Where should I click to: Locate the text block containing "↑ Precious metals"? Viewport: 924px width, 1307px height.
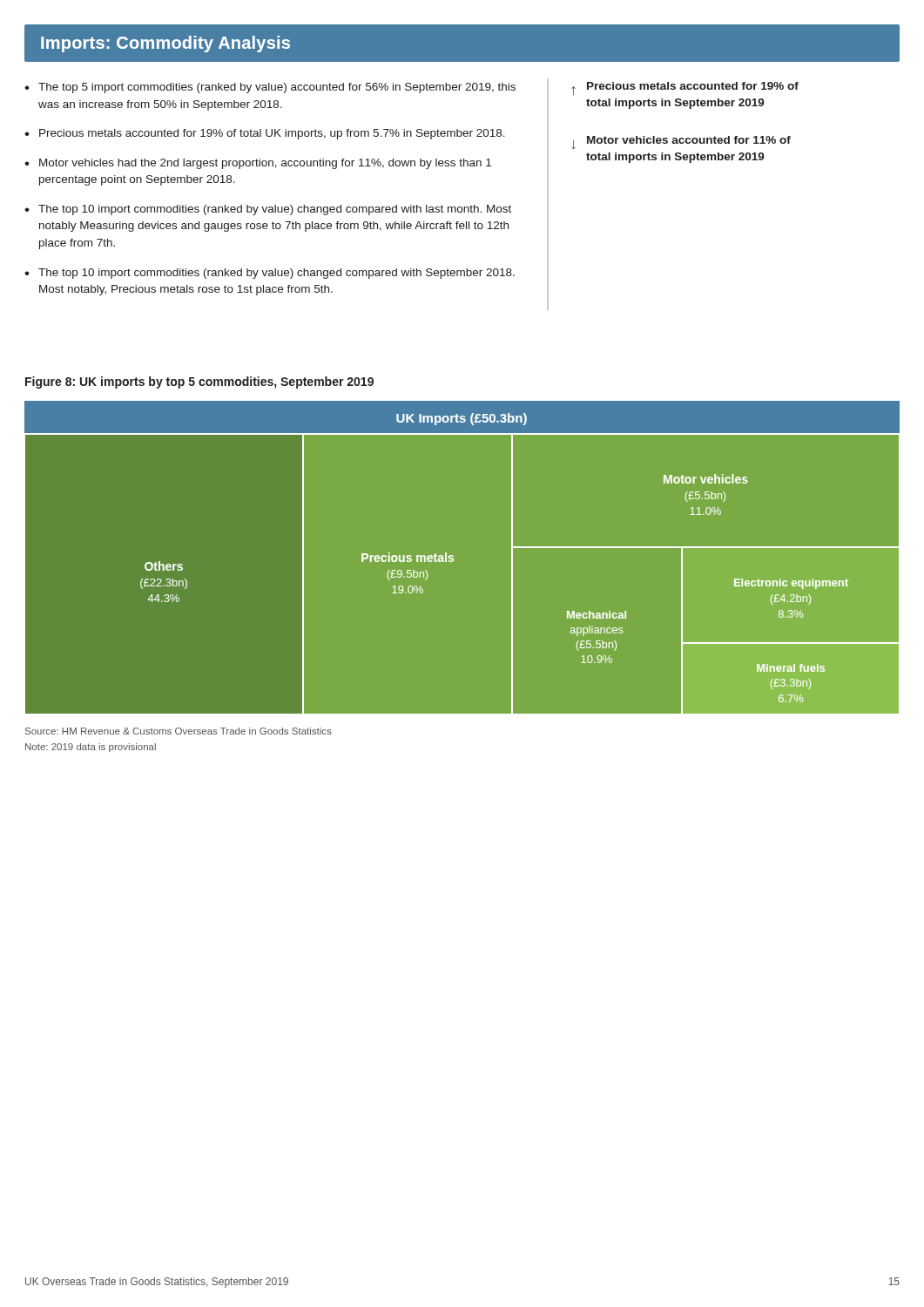pyautogui.click(x=687, y=95)
